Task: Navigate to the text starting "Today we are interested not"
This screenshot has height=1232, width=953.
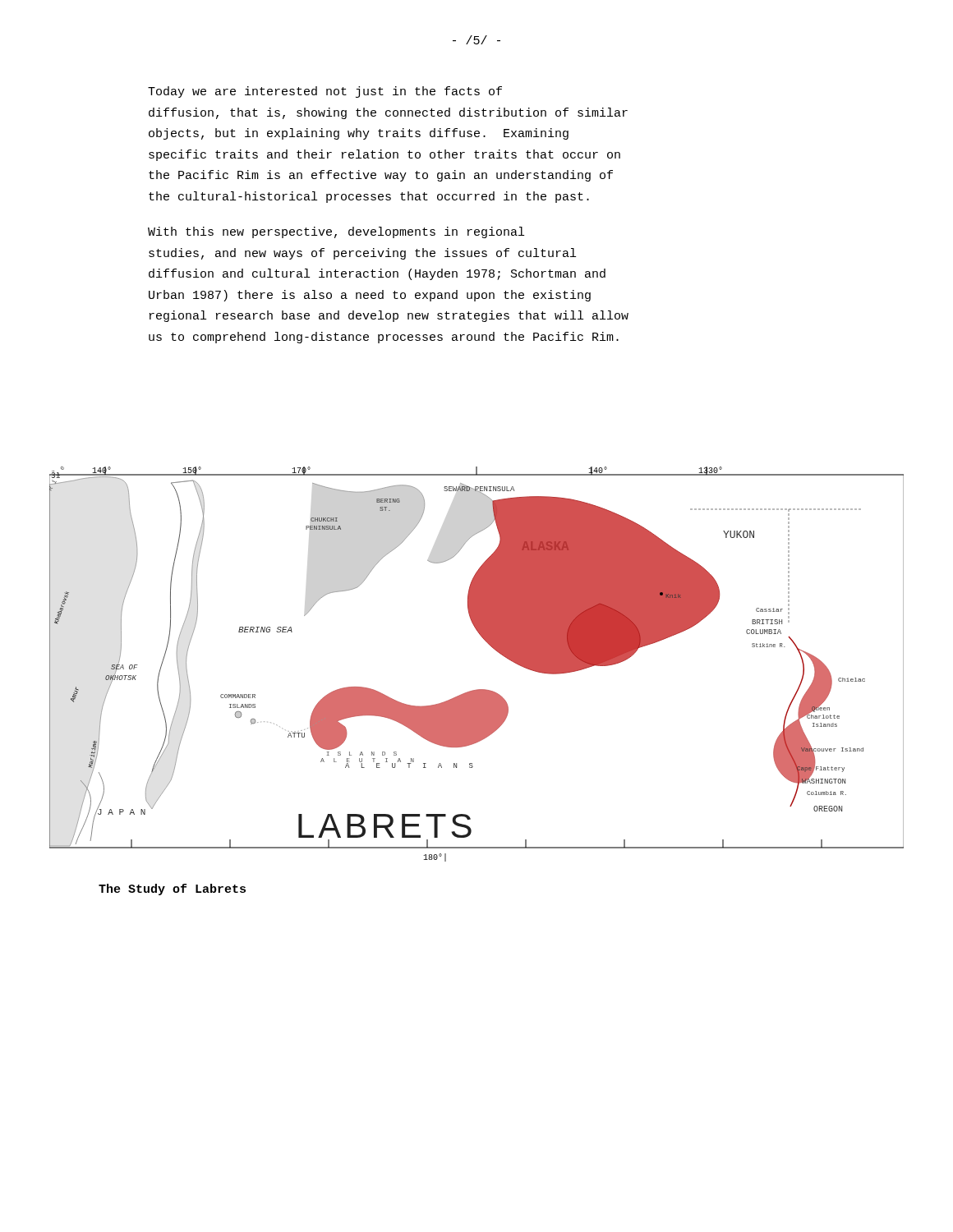Action: pyautogui.click(x=325, y=92)
